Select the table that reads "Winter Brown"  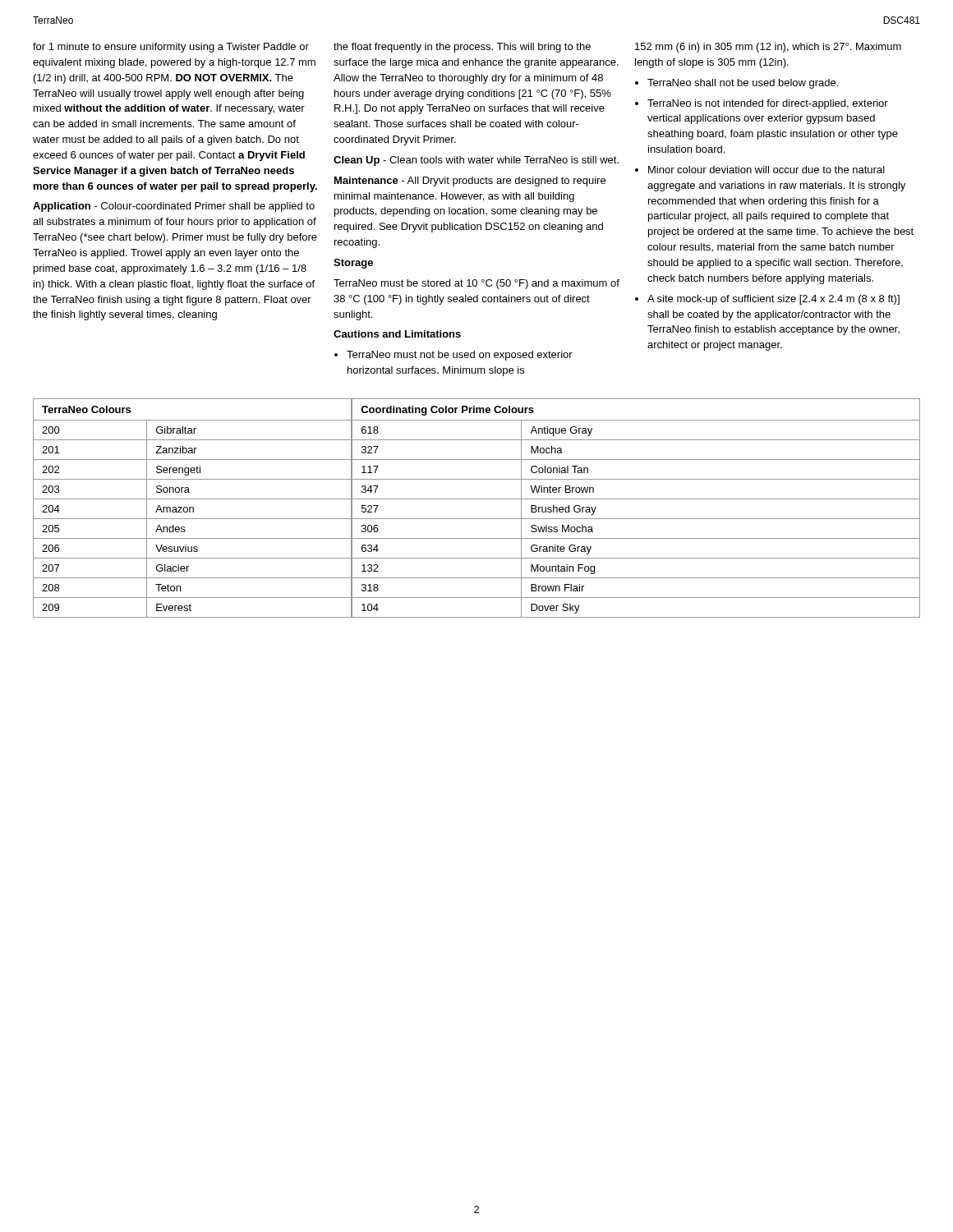476,508
